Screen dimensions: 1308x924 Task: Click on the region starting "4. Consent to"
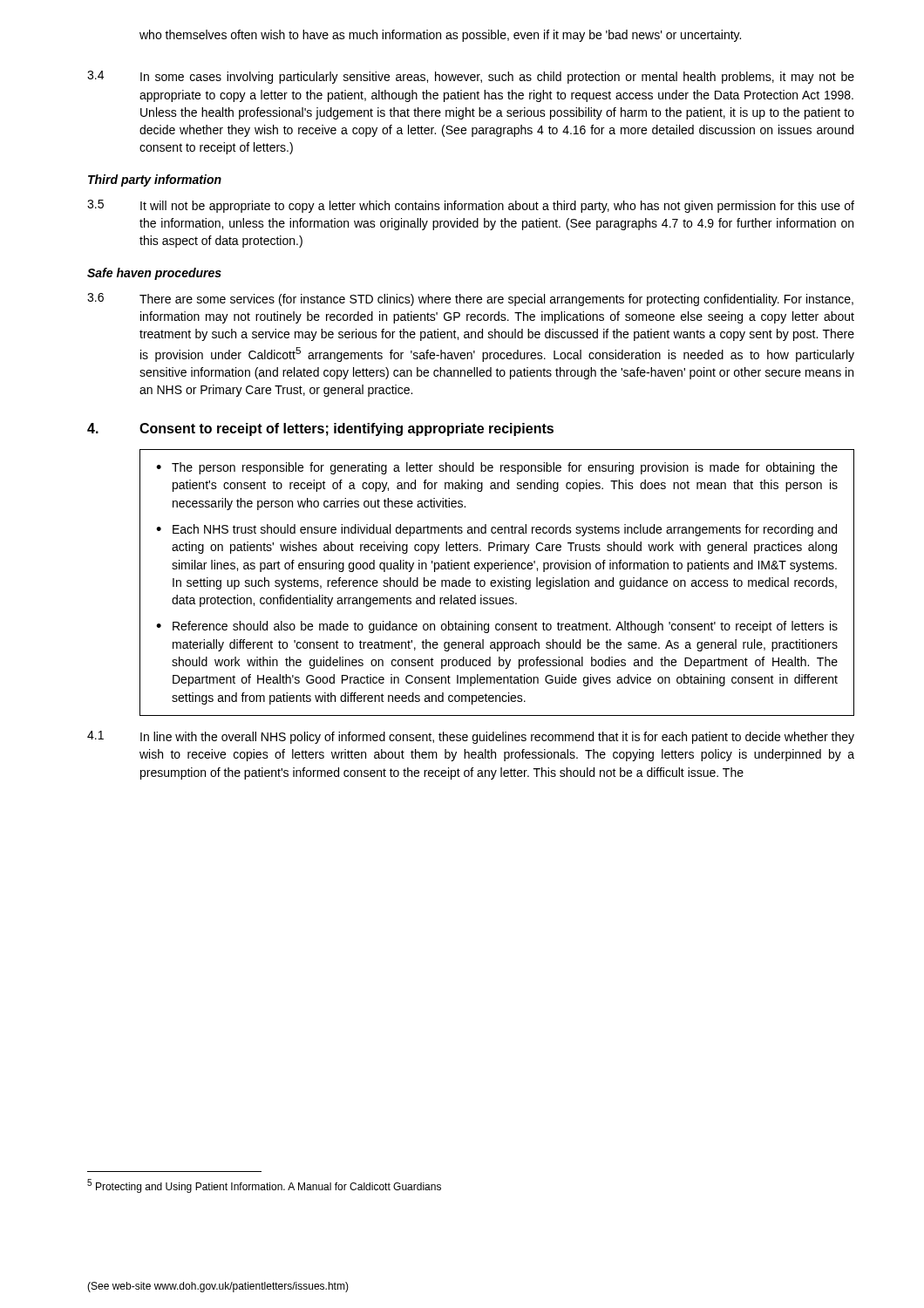point(321,429)
